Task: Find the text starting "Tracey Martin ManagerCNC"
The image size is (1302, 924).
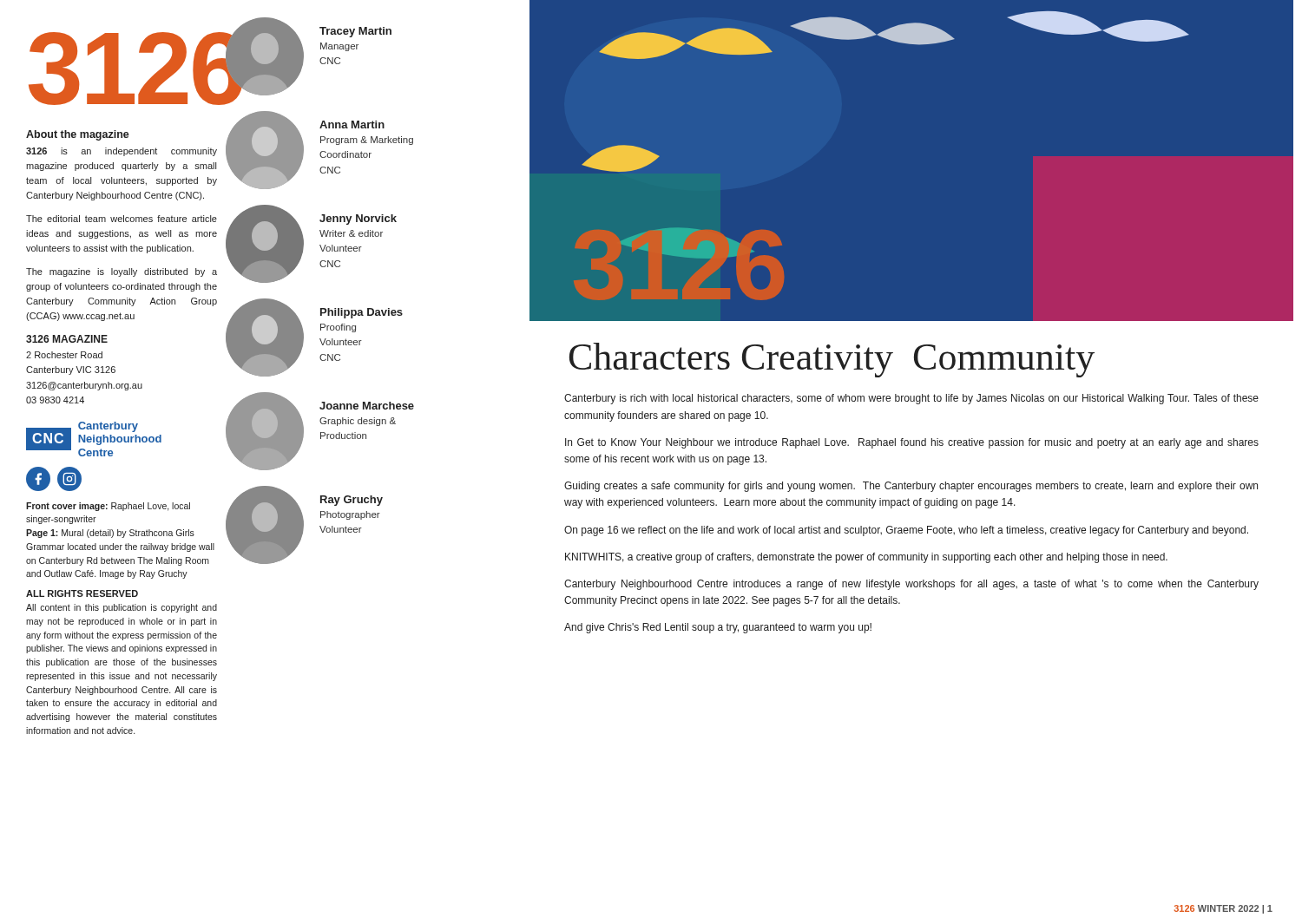Action: (356, 47)
